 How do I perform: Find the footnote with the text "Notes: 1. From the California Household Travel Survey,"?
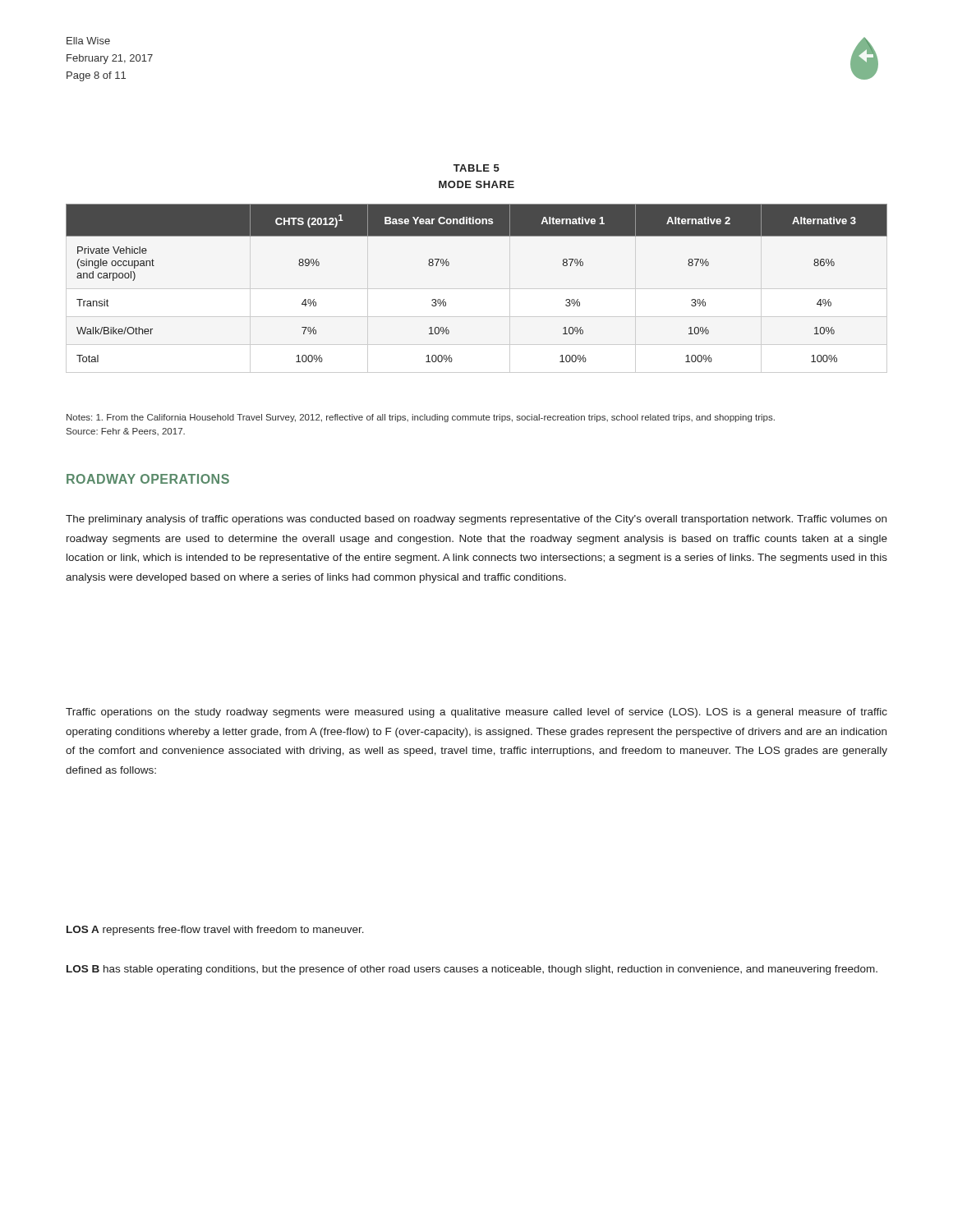[x=476, y=425]
